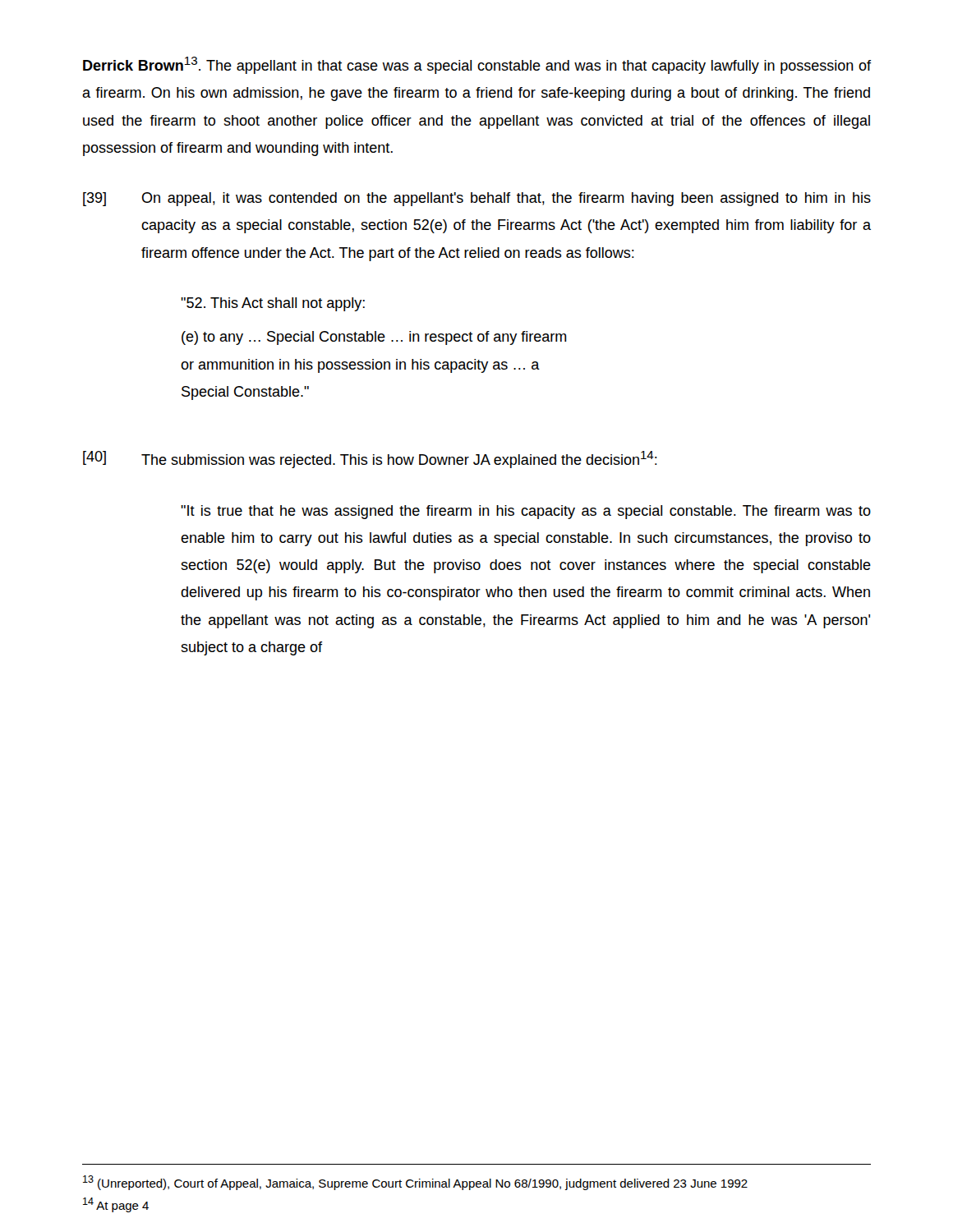This screenshot has height=1232, width=953.
Task: Point to the text block starting "[39] On appeal,"
Action: click(476, 226)
